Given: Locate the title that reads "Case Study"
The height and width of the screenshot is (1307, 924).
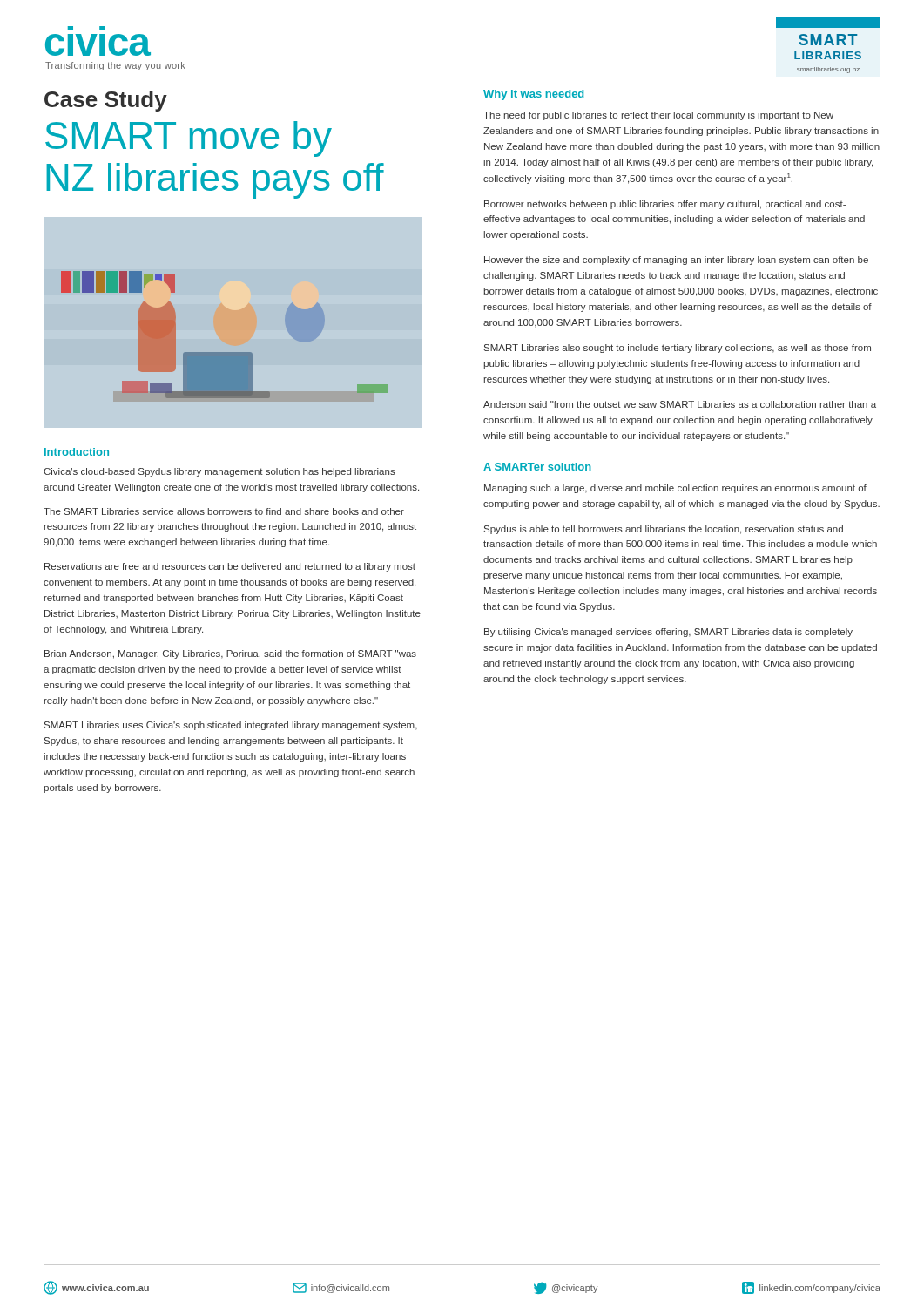Looking at the screenshot, I should tap(105, 100).
